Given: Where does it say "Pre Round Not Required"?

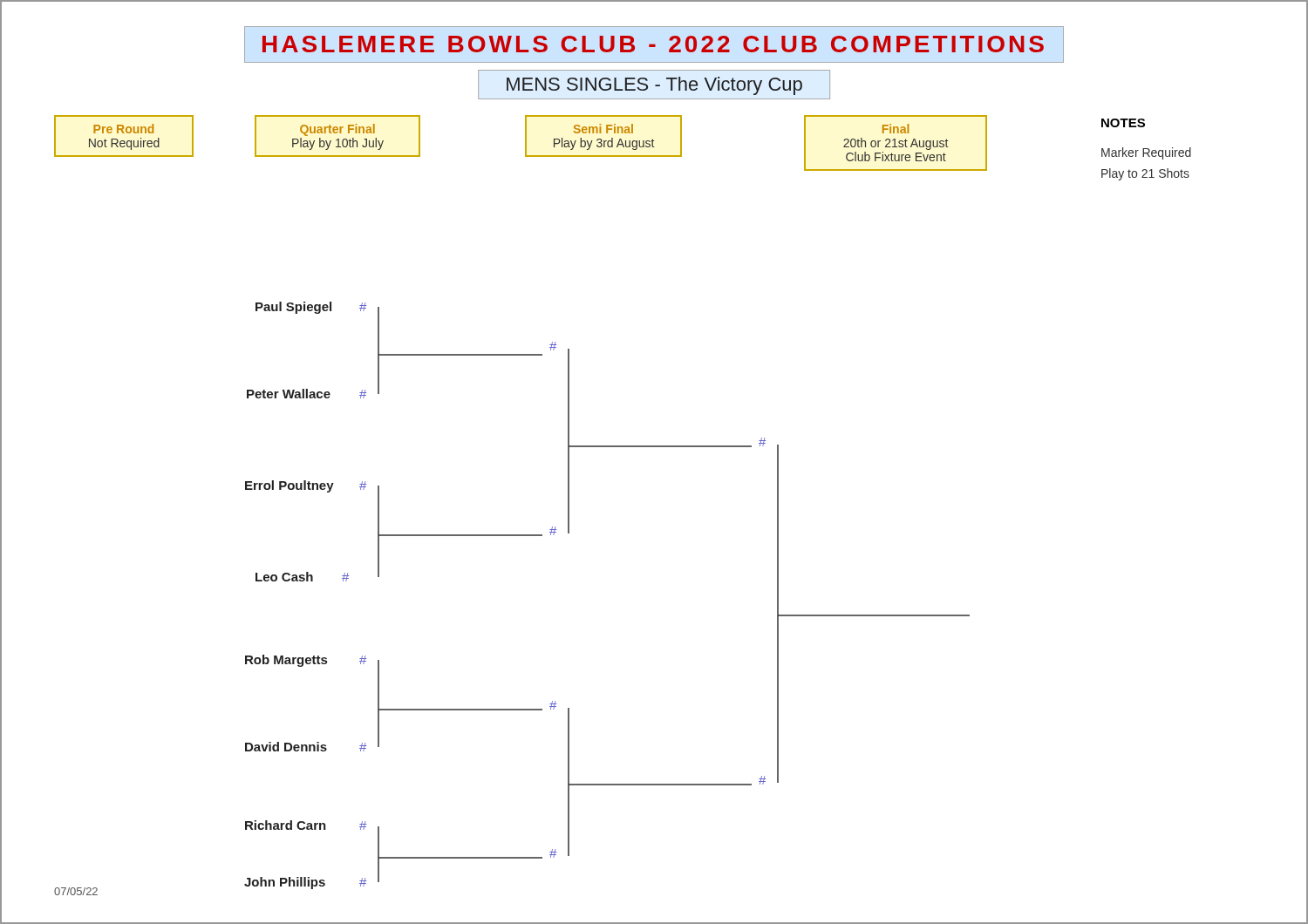Looking at the screenshot, I should click(124, 136).
